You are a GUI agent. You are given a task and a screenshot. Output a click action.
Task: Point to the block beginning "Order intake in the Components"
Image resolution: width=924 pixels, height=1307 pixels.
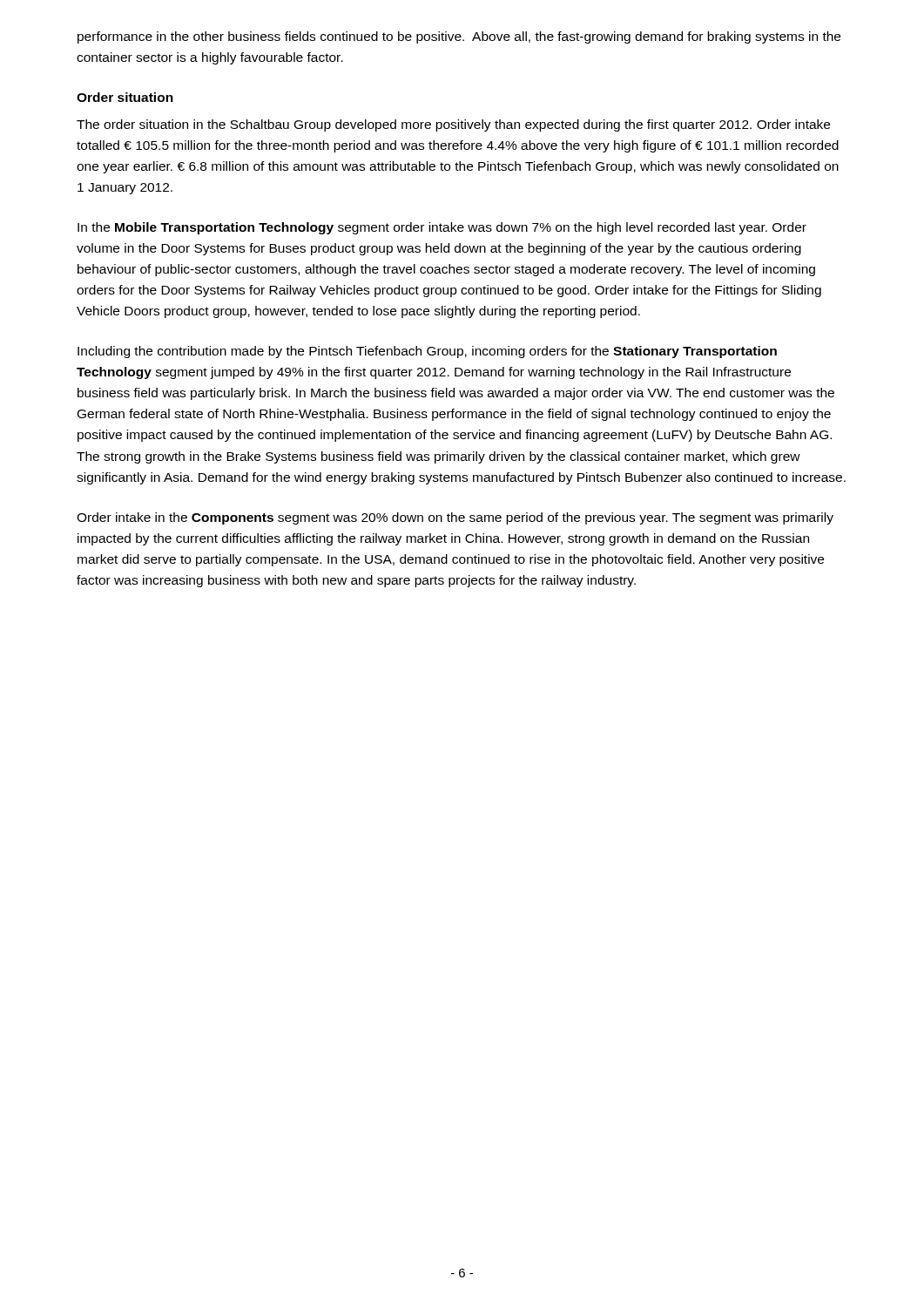click(x=455, y=548)
